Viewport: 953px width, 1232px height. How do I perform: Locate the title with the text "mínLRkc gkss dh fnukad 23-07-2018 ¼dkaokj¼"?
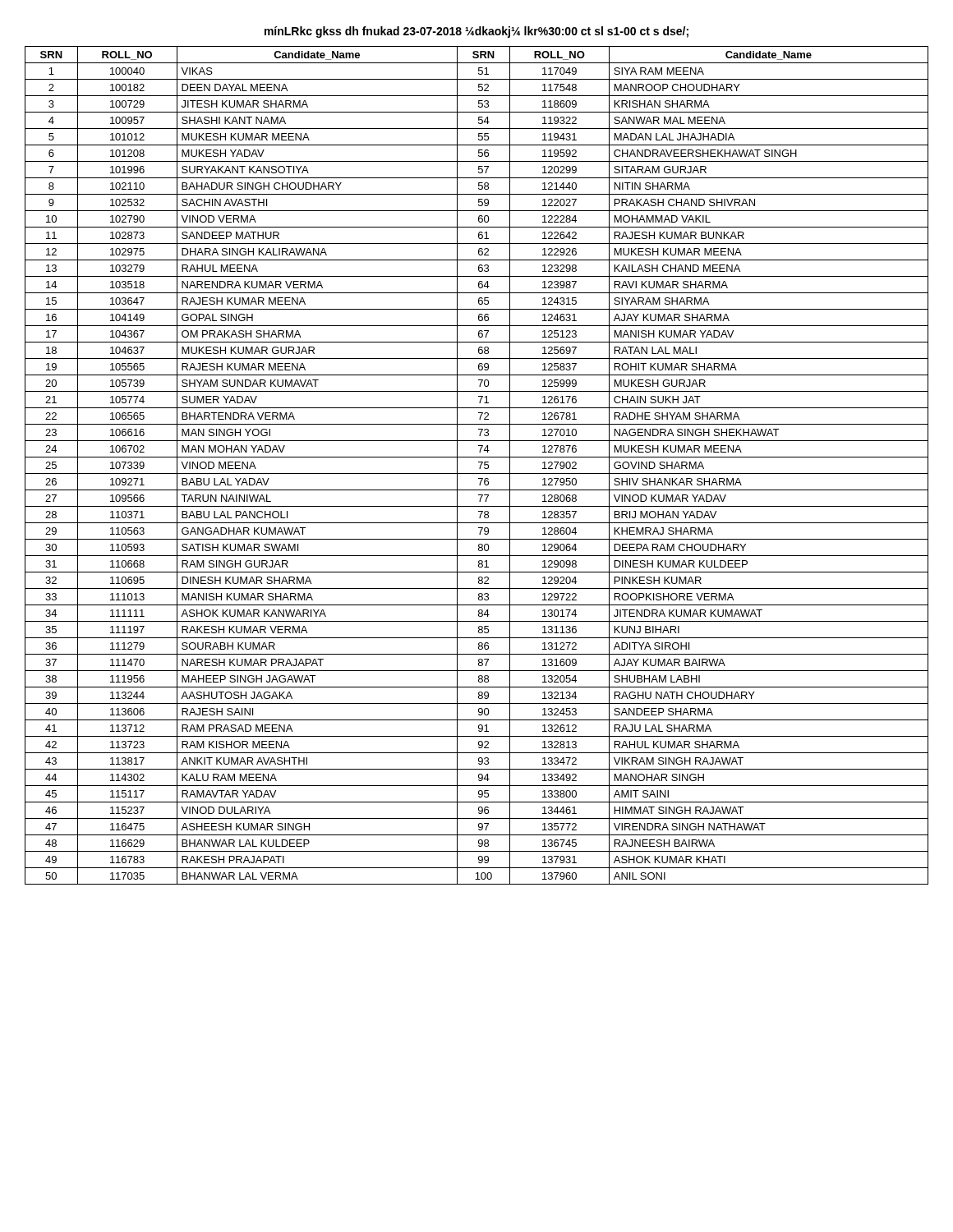point(476,31)
